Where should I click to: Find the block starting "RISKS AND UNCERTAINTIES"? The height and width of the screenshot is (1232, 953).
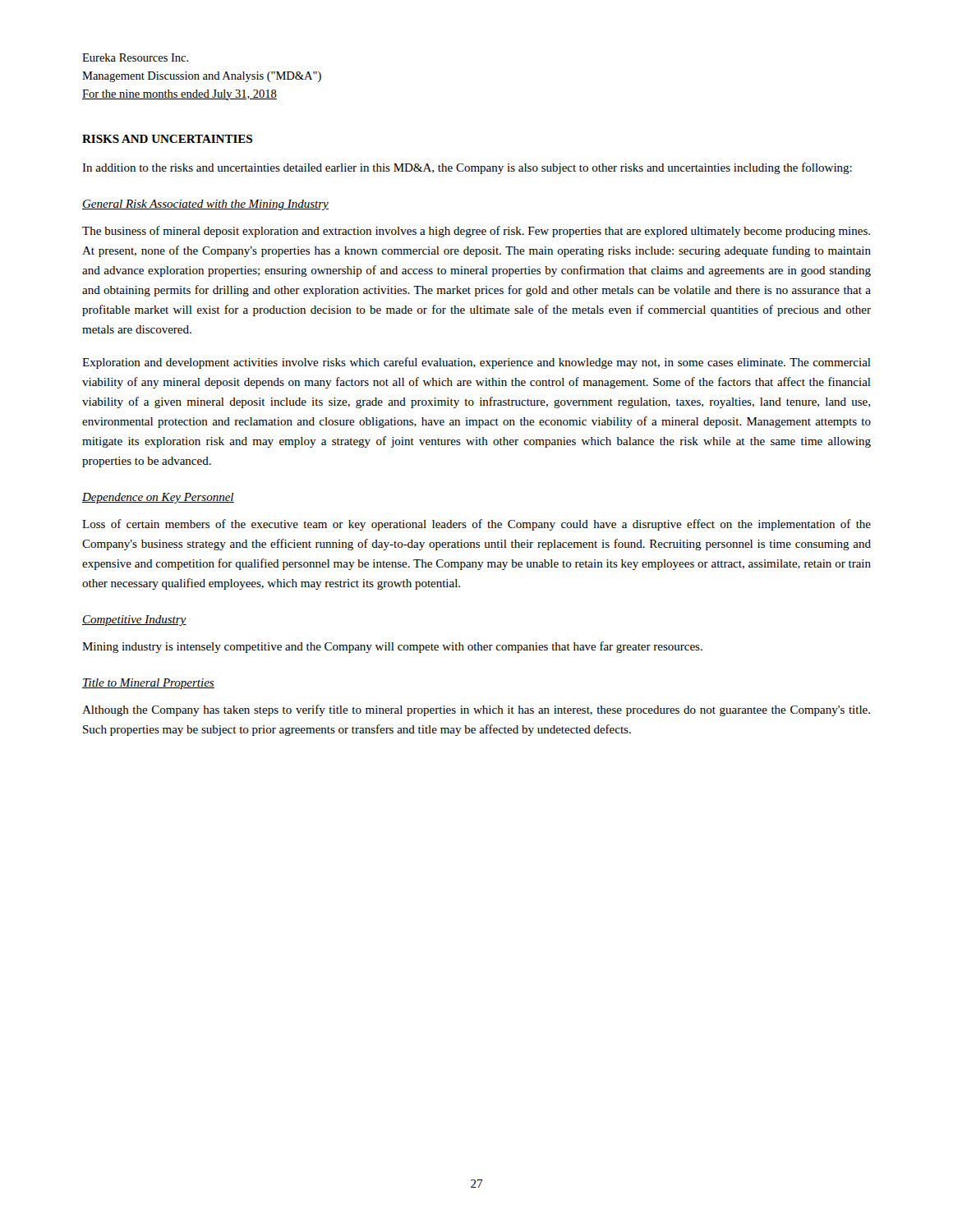click(x=167, y=139)
